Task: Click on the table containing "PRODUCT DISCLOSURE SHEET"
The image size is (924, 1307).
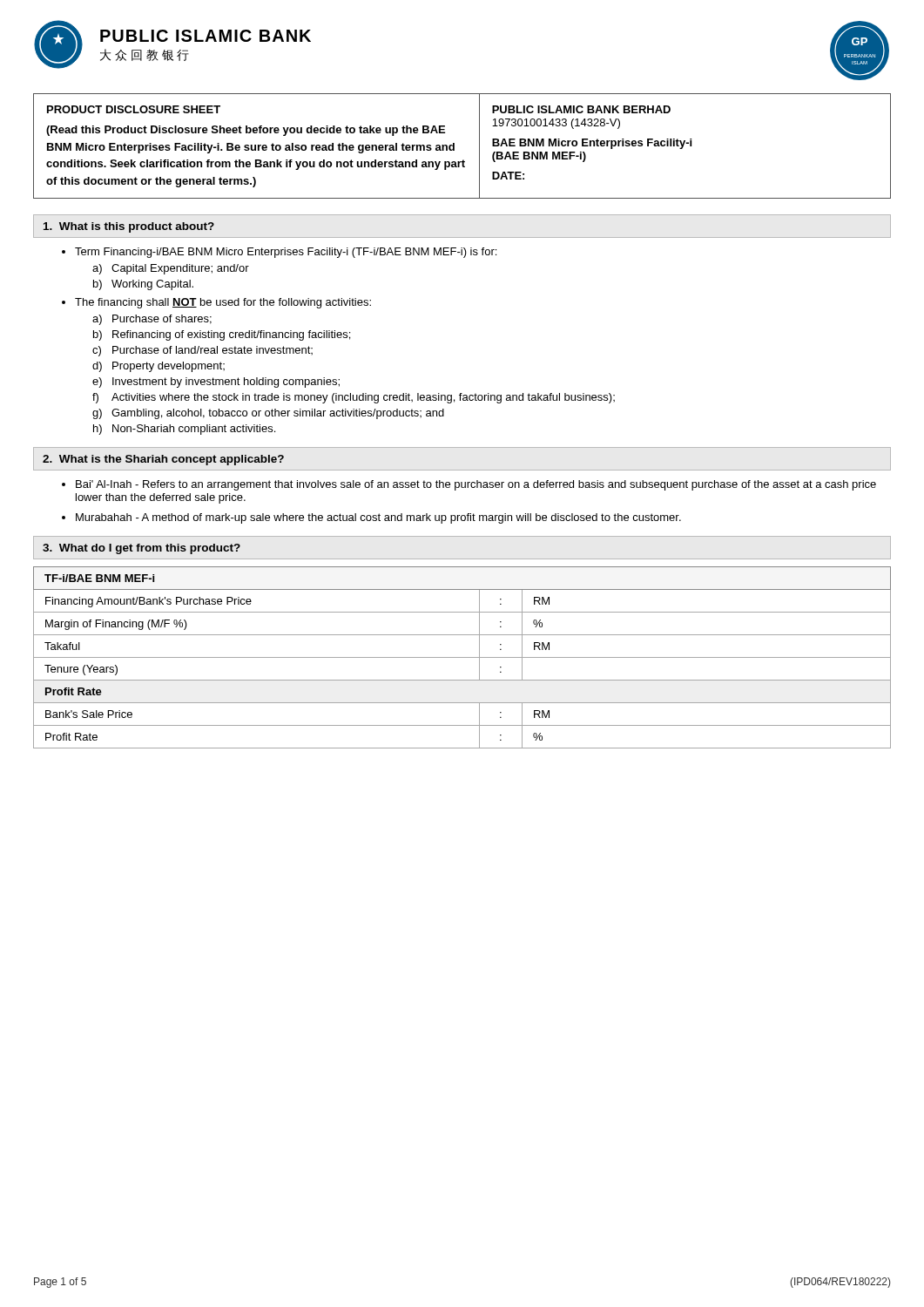Action: pos(462,146)
